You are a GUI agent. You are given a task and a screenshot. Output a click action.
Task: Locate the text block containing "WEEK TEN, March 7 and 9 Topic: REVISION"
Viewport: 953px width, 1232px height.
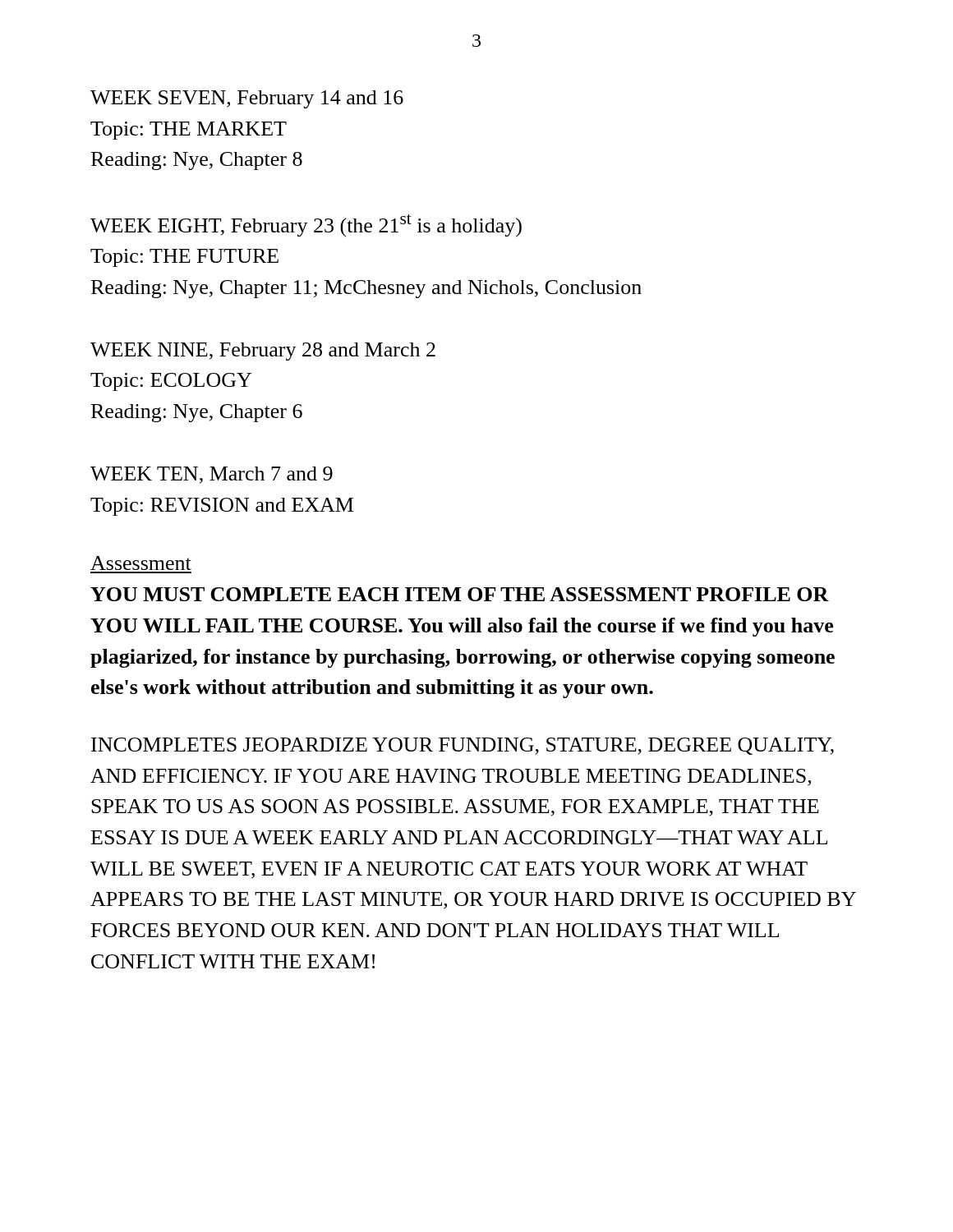[x=222, y=489]
